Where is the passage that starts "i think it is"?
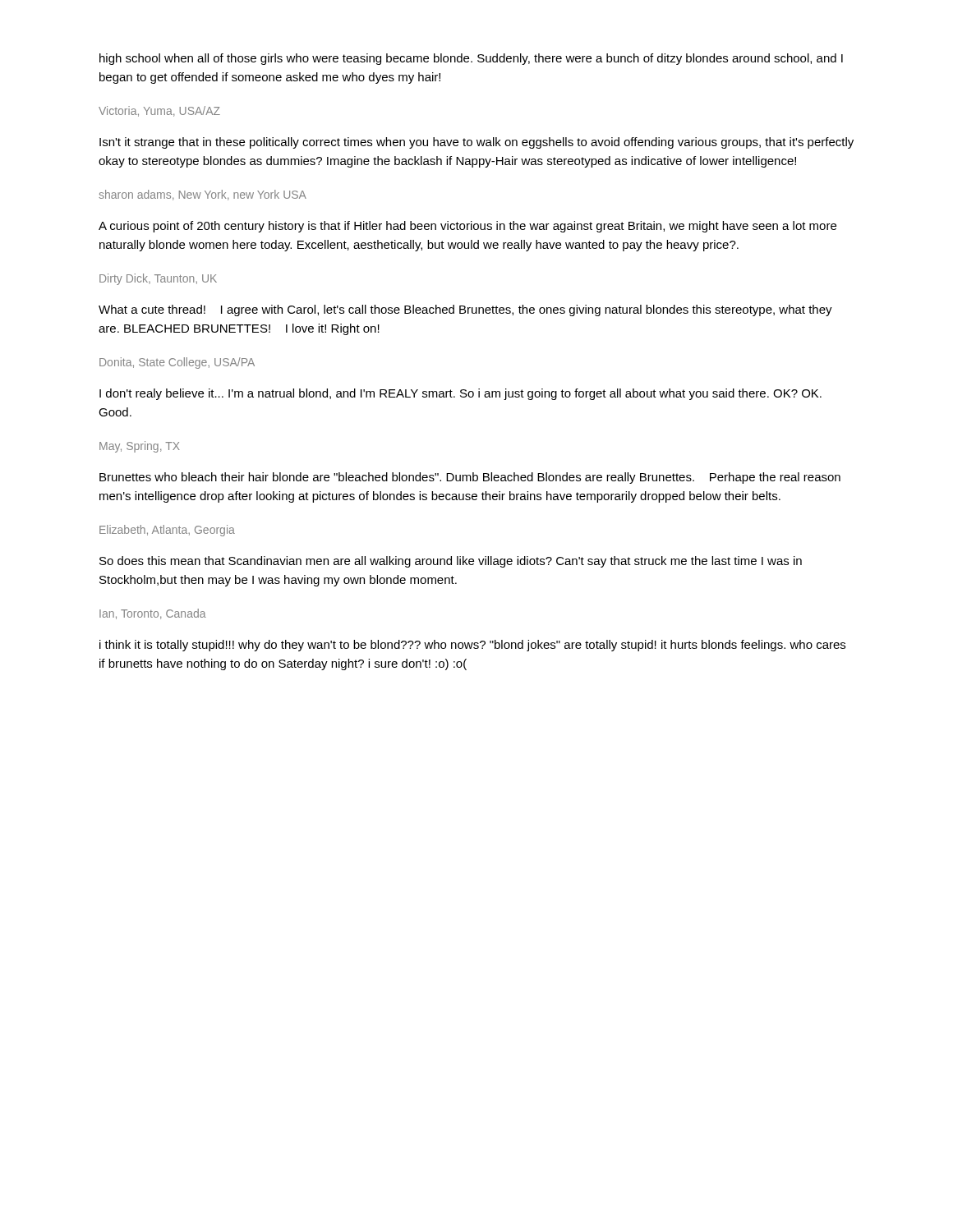This screenshot has height=1232, width=953. coord(472,654)
